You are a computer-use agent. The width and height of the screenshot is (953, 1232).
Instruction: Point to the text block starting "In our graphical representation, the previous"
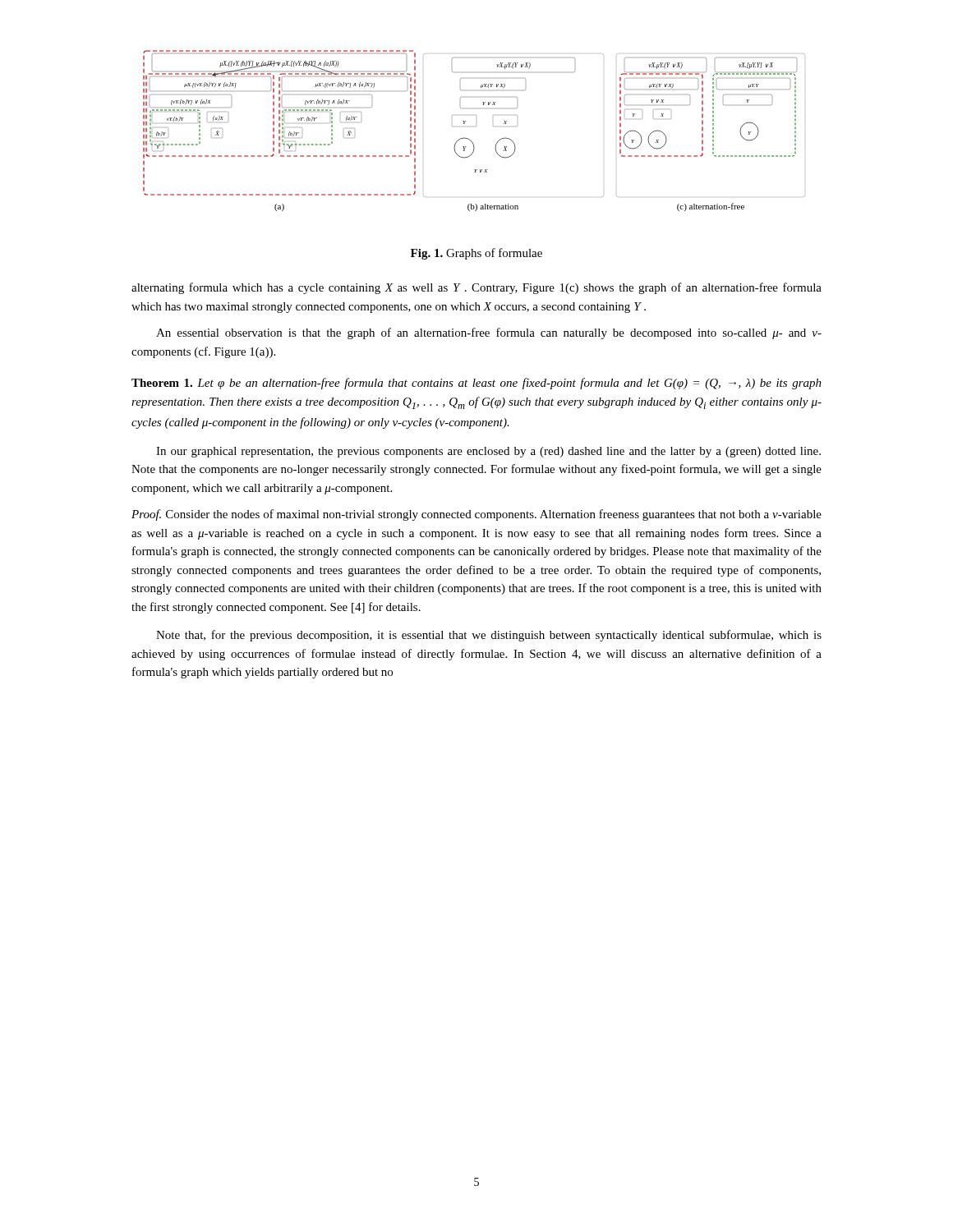pyautogui.click(x=476, y=469)
